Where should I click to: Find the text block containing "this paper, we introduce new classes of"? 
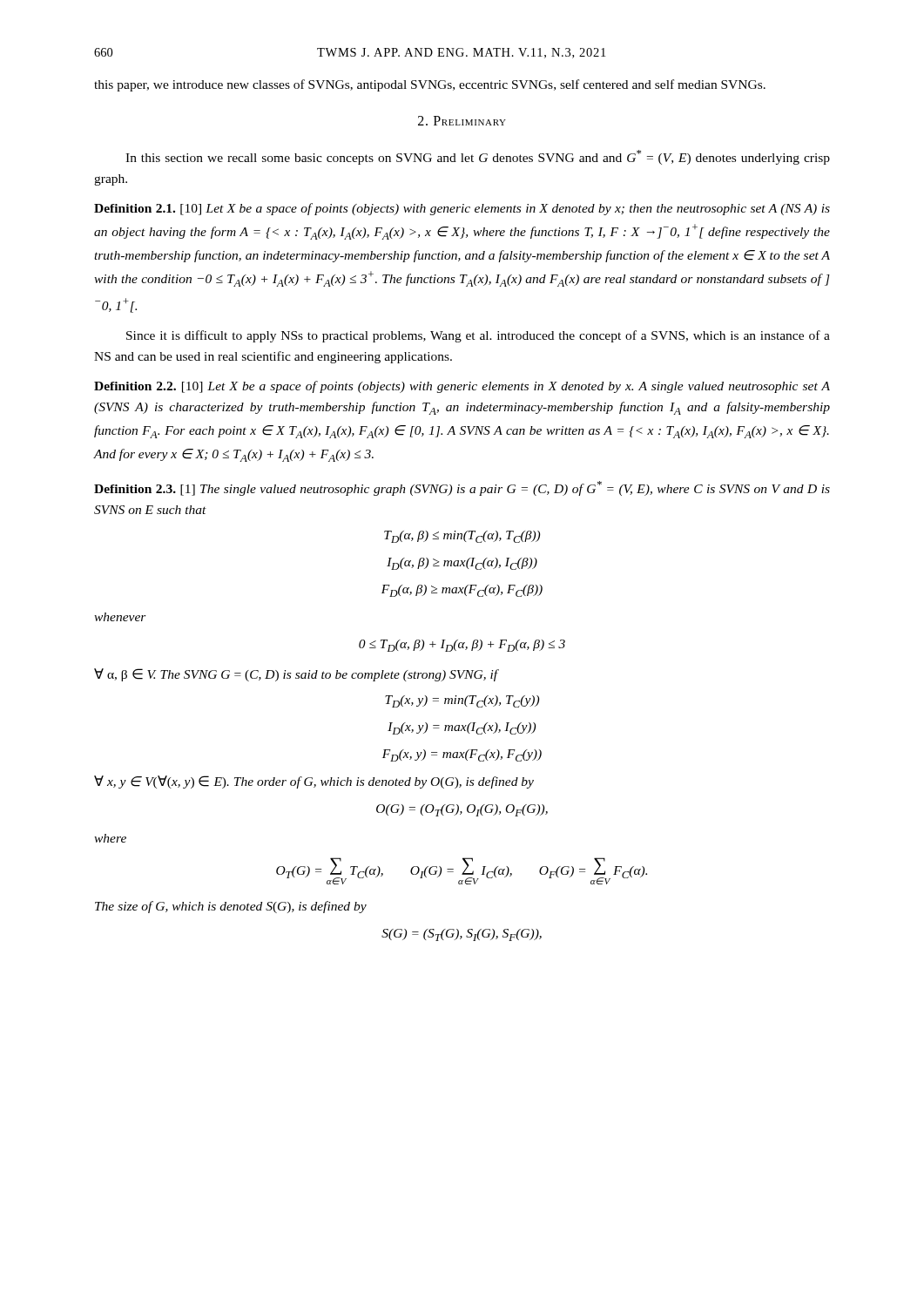462,85
